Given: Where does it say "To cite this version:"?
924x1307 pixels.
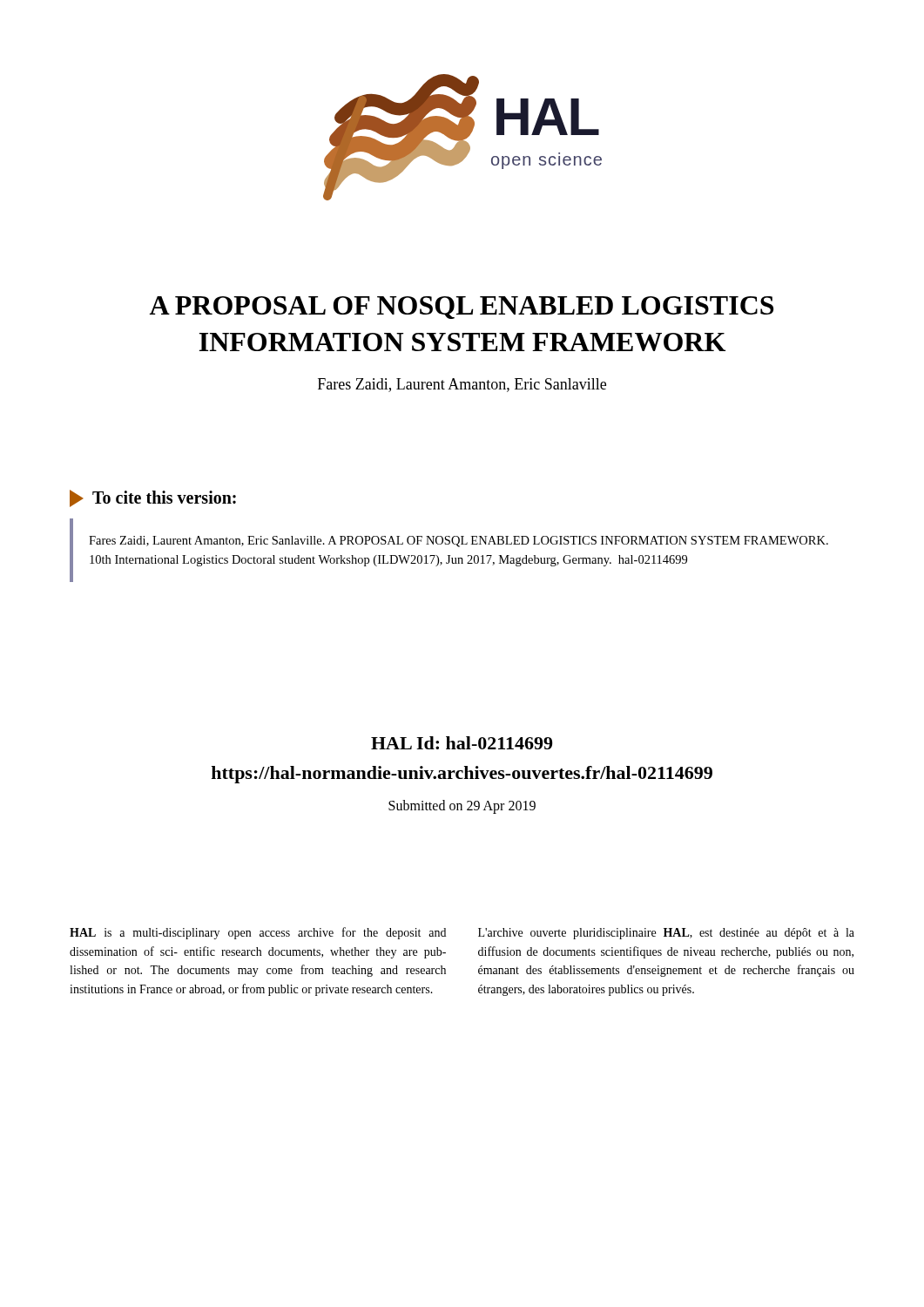Looking at the screenshot, I should (153, 498).
